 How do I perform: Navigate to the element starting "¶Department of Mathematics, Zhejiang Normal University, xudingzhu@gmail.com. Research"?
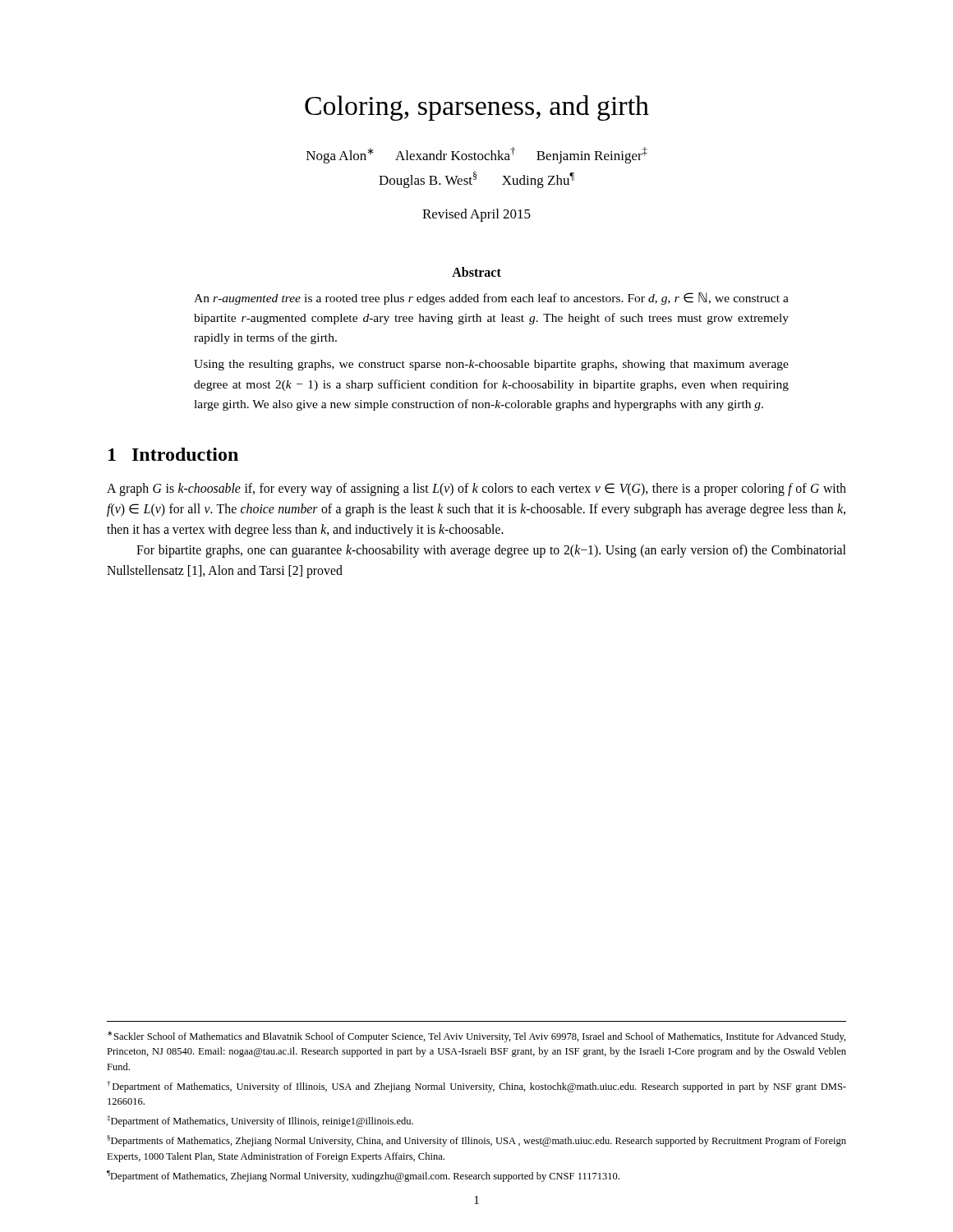pos(363,1175)
